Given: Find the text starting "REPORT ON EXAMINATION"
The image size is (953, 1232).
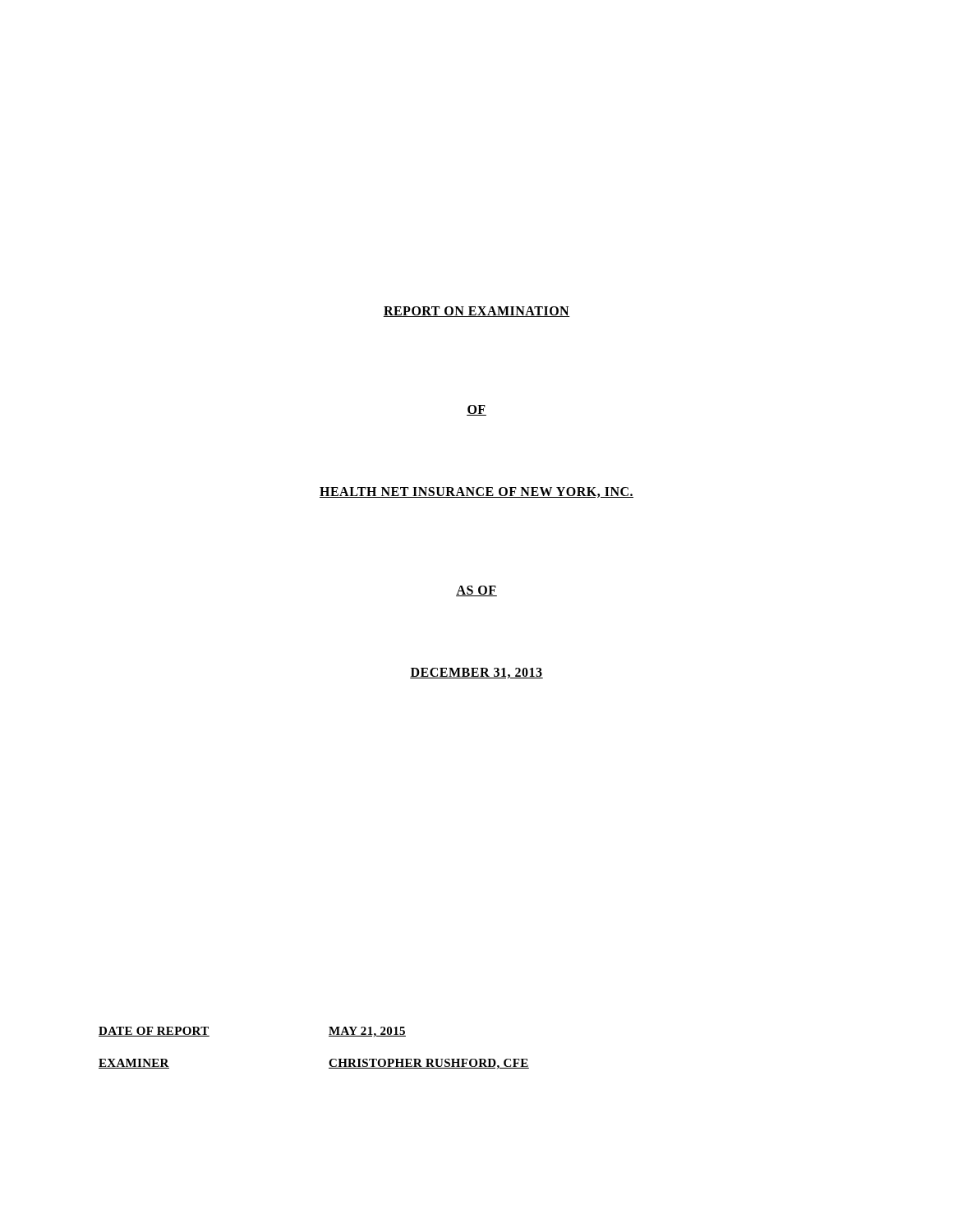Looking at the screenshot, I should click(x=476, y=311).
